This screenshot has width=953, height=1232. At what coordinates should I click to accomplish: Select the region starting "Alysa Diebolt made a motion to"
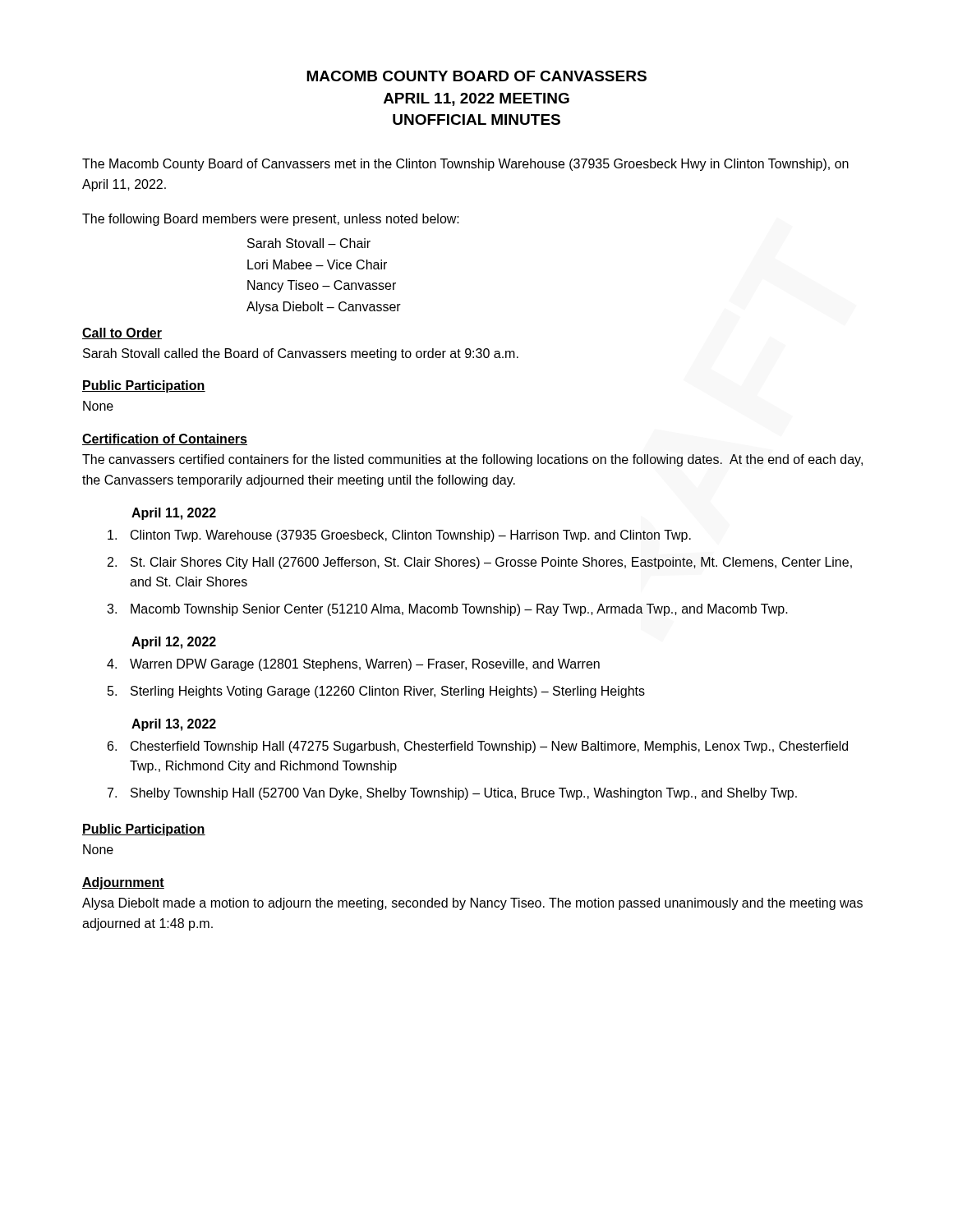tap(473, 913)
